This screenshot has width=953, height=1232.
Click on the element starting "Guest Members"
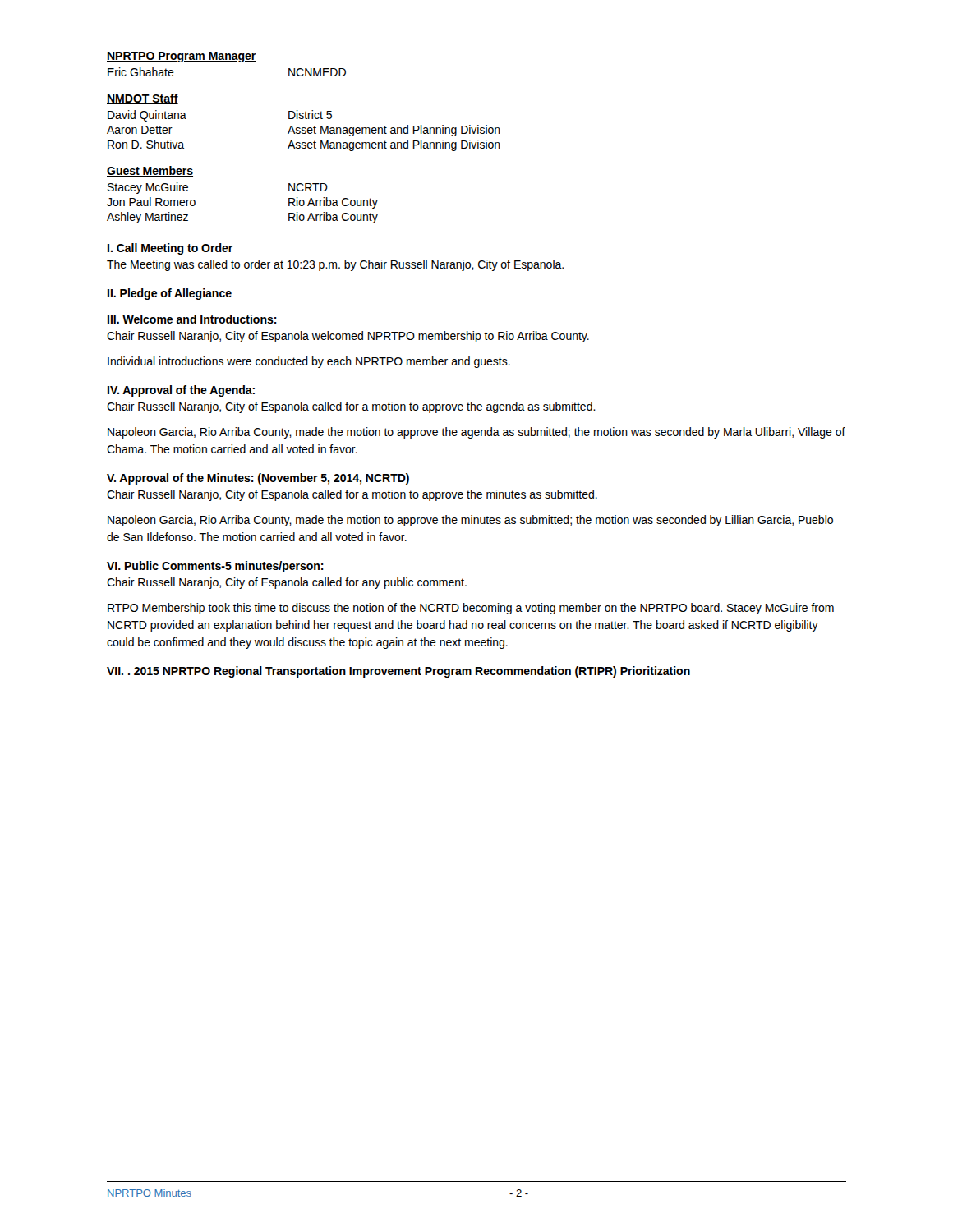[150, 171]
